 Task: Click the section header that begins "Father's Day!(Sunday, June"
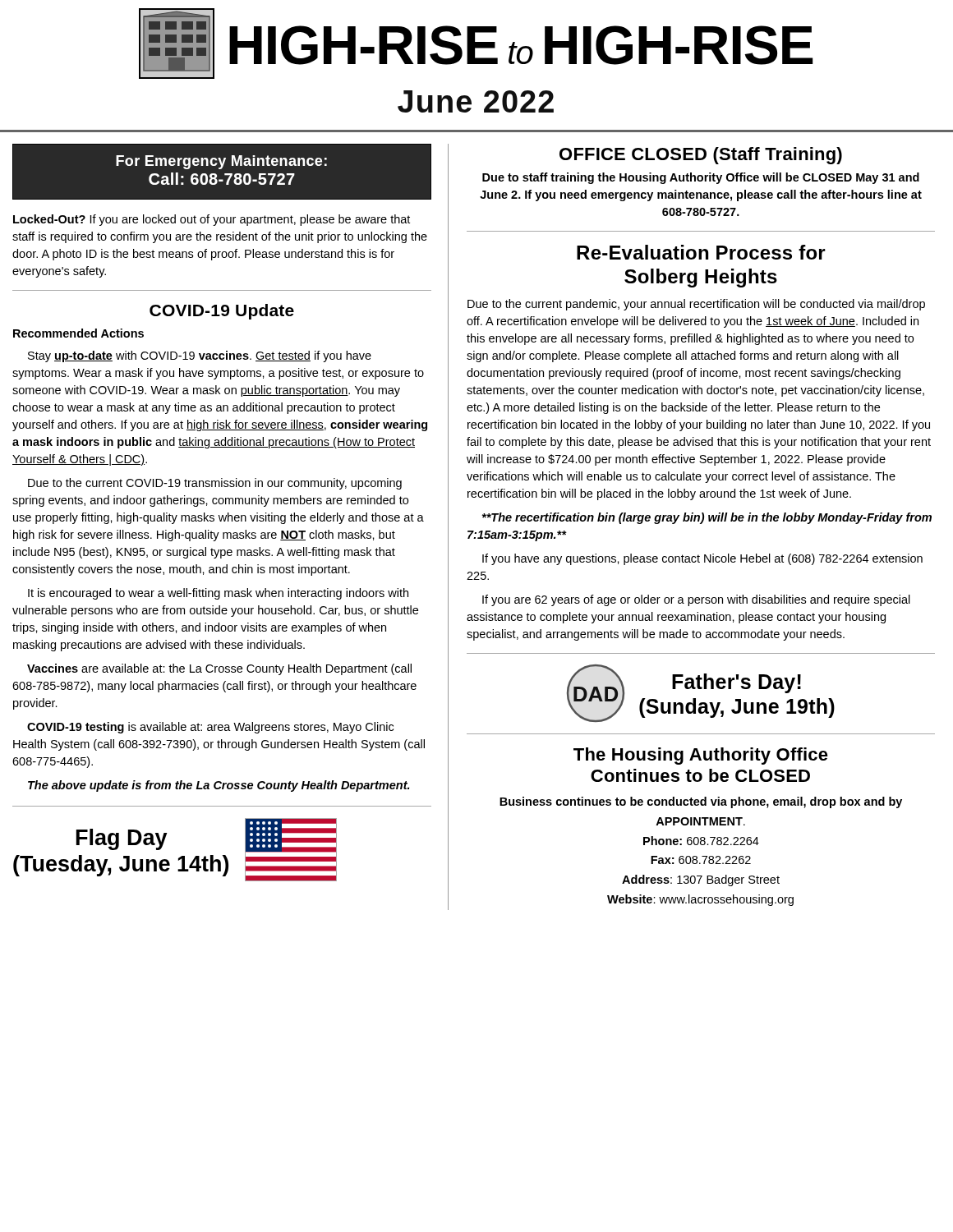(x=737, y=694)
